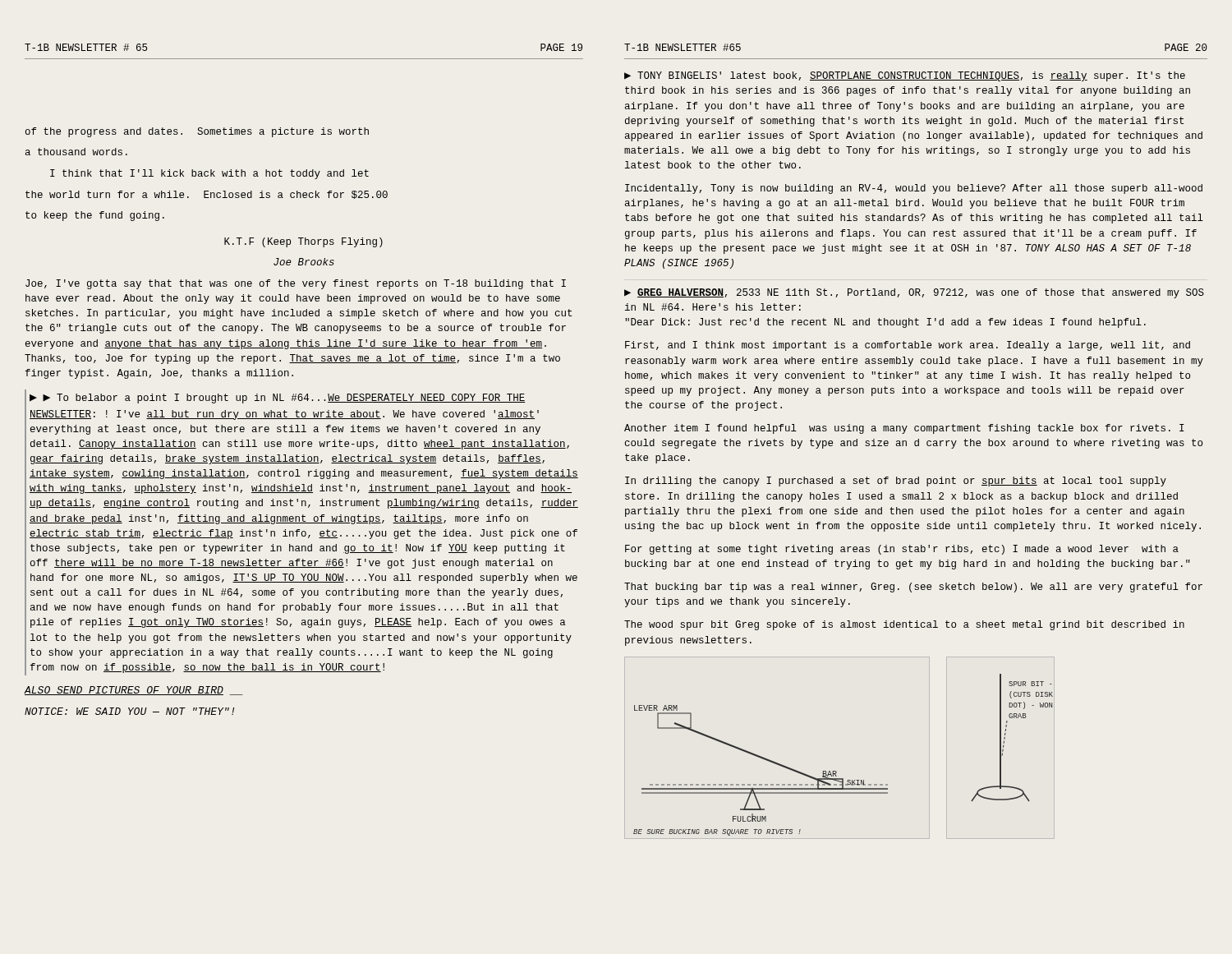The width and height of the screenshot is (1232, 954).
Task: Point to the block beginning "of the progress"
Action: tap(304, 174)
